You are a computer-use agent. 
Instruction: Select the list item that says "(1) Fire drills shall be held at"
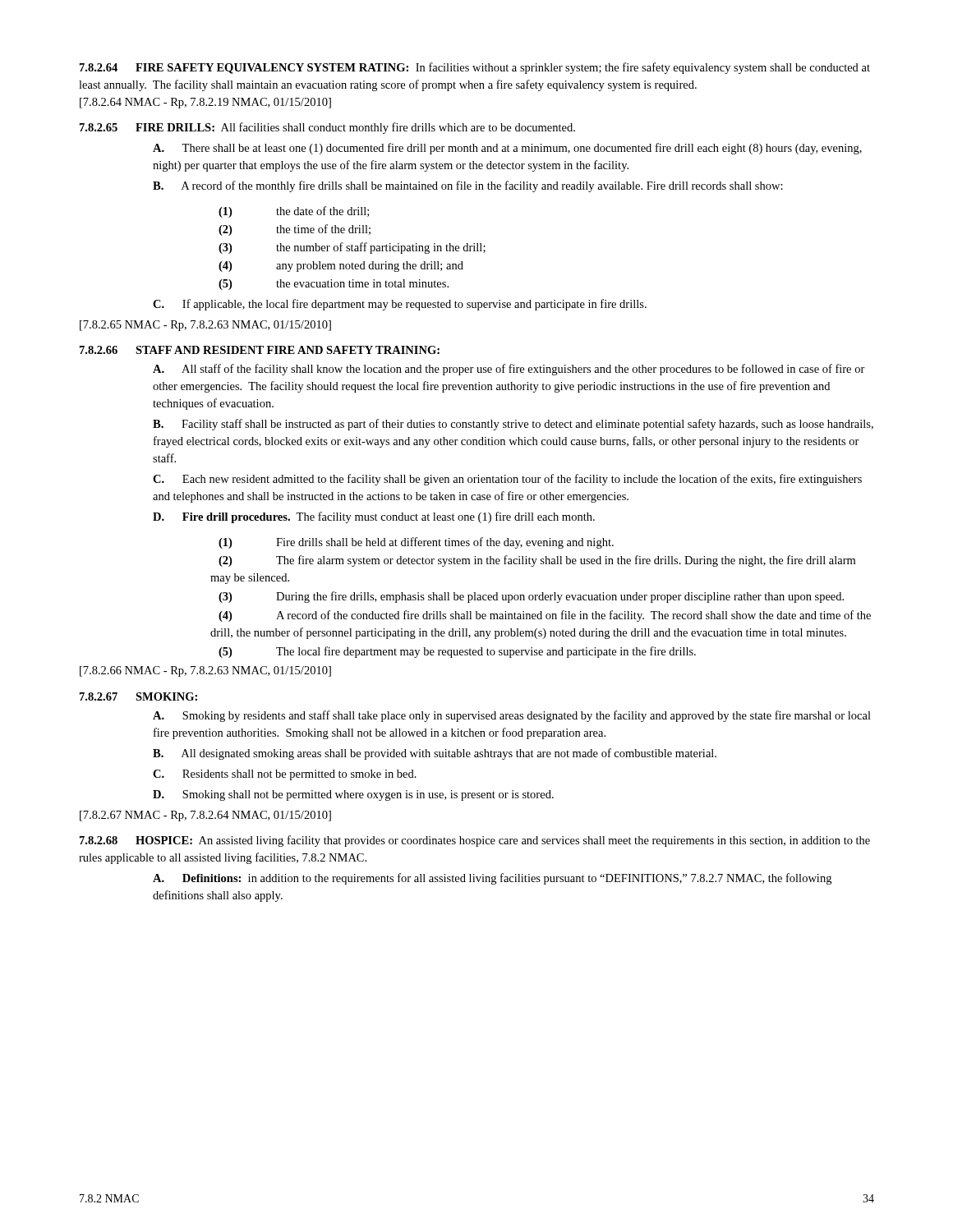pyautogui.click(x=542, y=543)
